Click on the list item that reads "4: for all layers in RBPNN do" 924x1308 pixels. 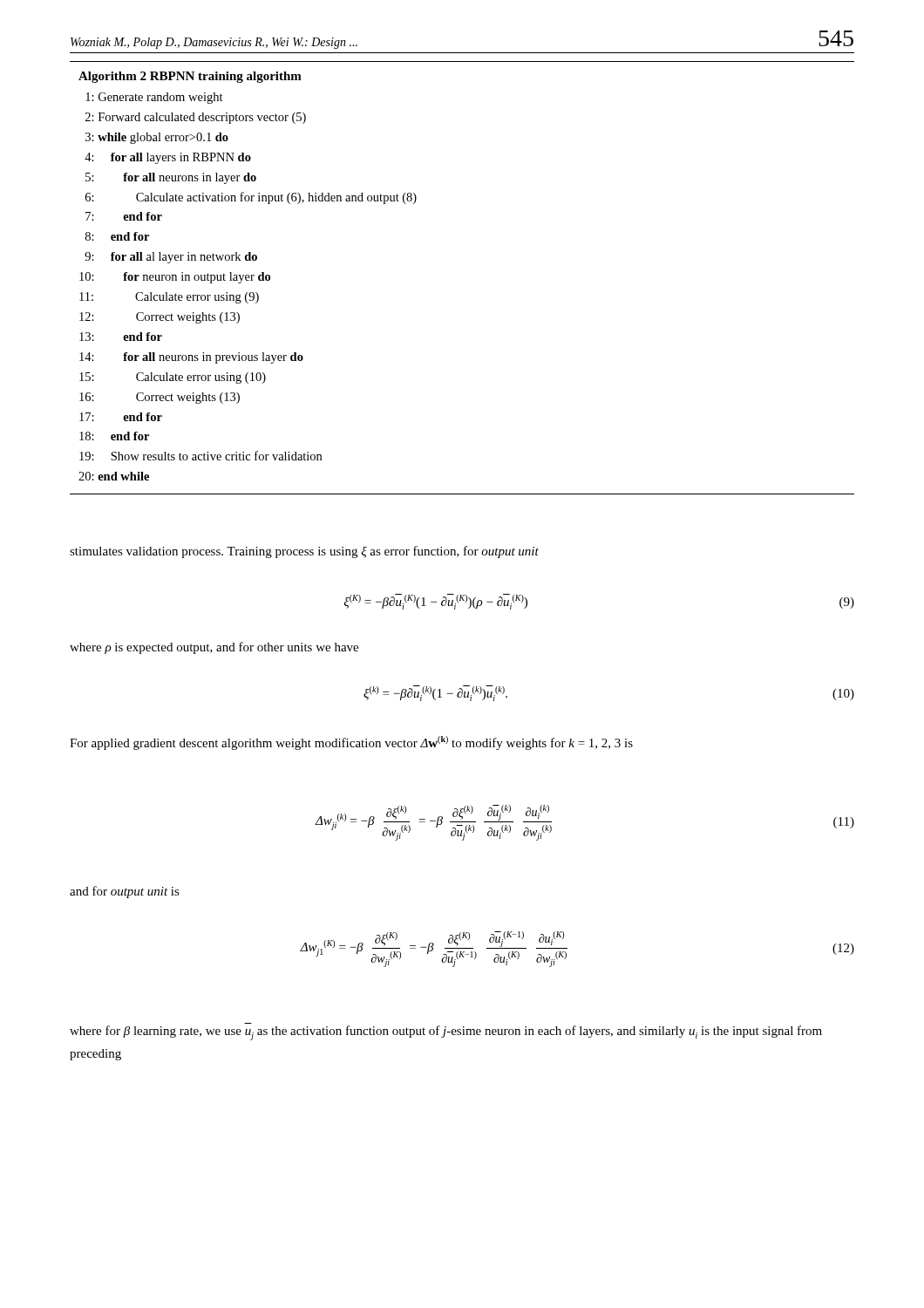point(165,157)
